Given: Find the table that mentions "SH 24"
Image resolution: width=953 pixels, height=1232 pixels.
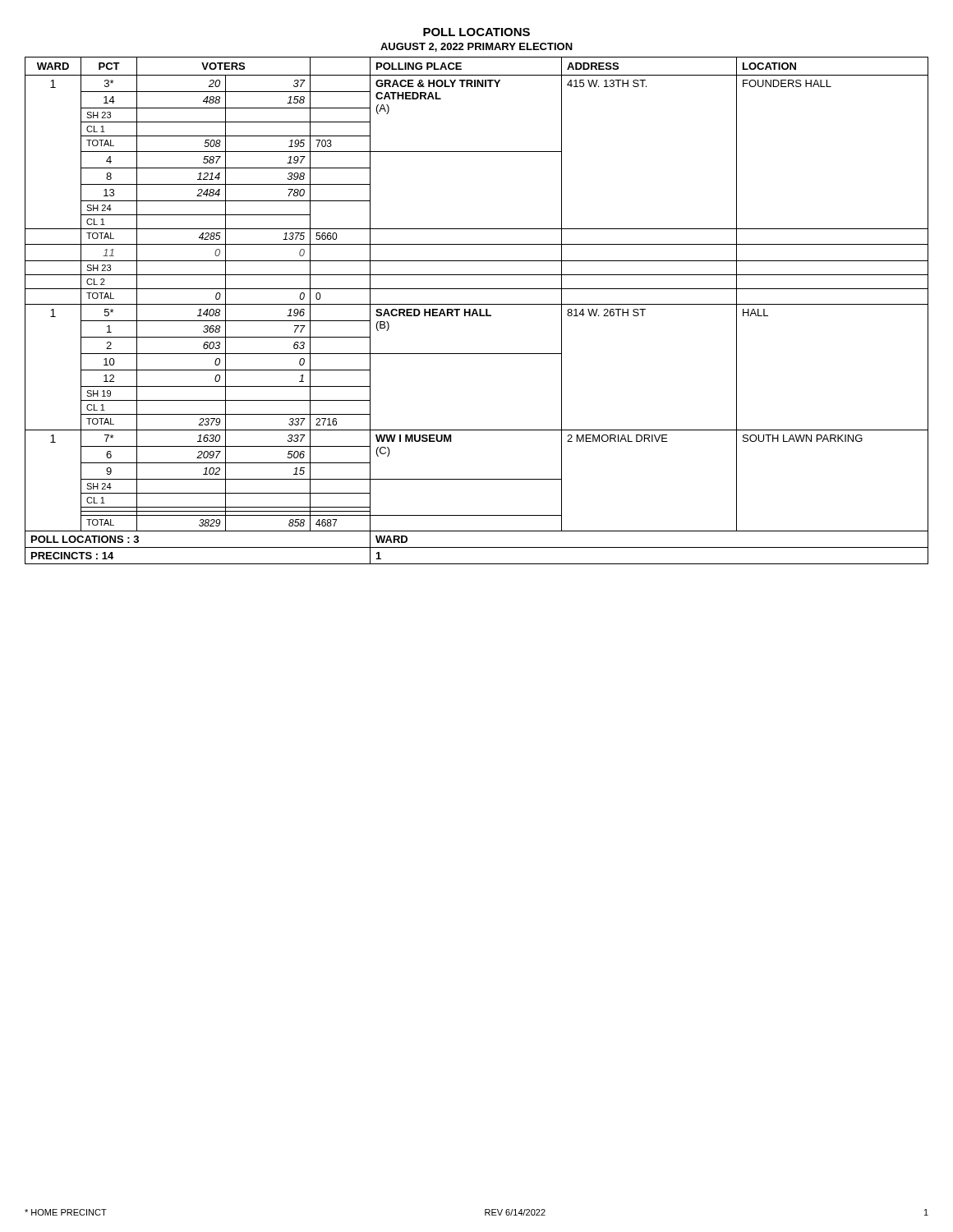Looking at the screenshot, I should click(x=476, y=310).
